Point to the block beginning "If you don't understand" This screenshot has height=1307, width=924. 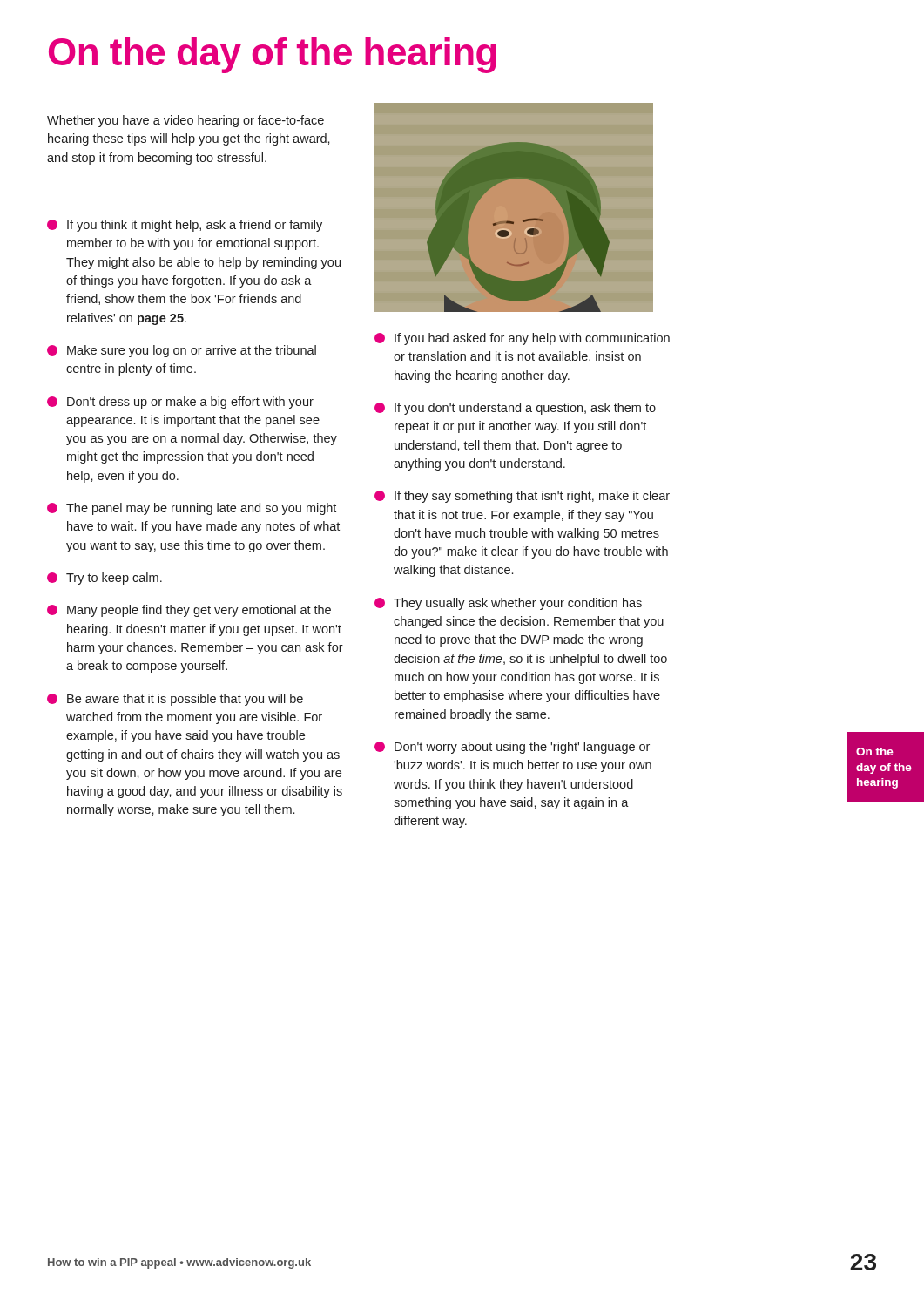pyautogui.click(x=523, y=436)
